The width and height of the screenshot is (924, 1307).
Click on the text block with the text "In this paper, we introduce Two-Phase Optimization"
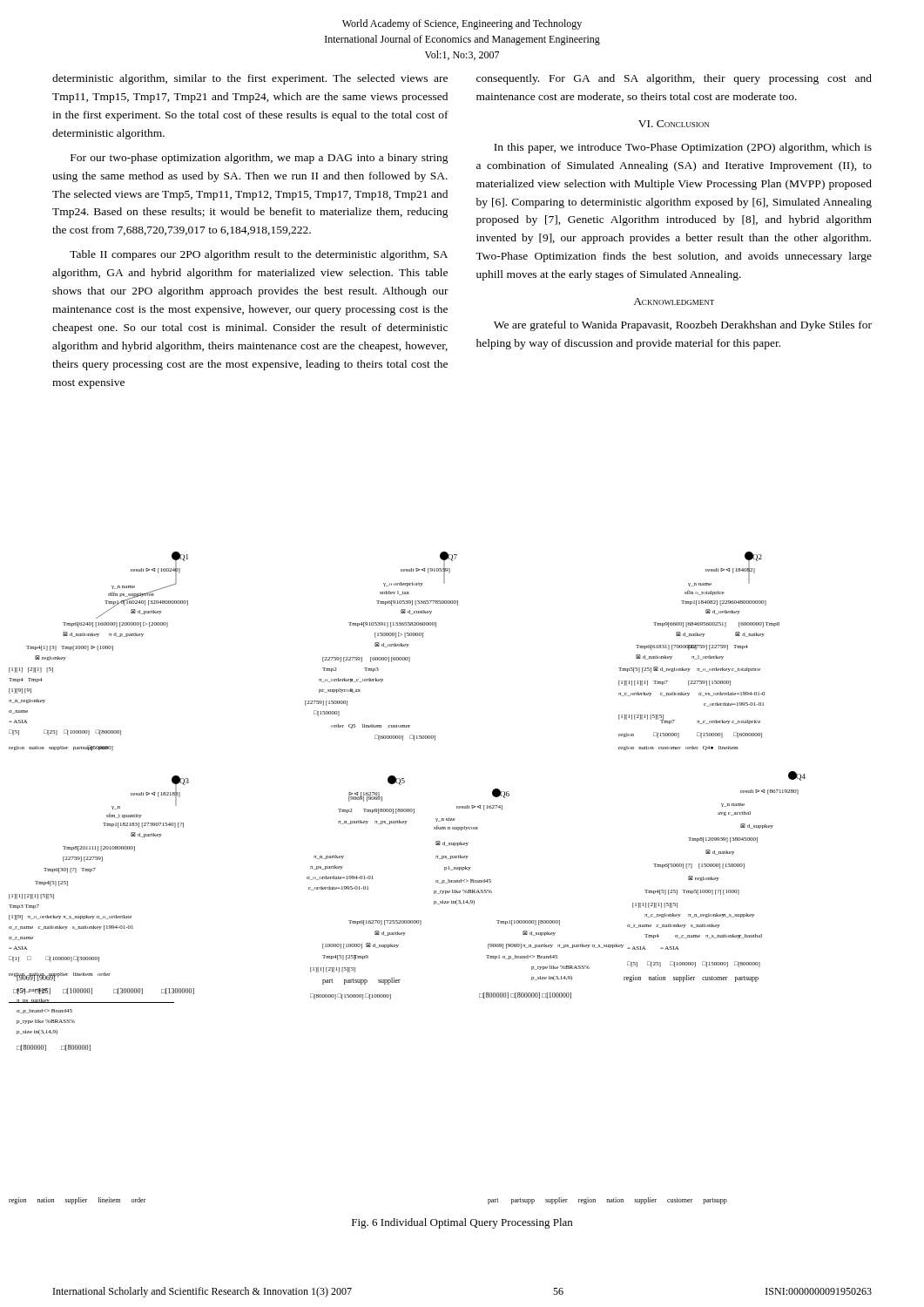pos(674,211)
